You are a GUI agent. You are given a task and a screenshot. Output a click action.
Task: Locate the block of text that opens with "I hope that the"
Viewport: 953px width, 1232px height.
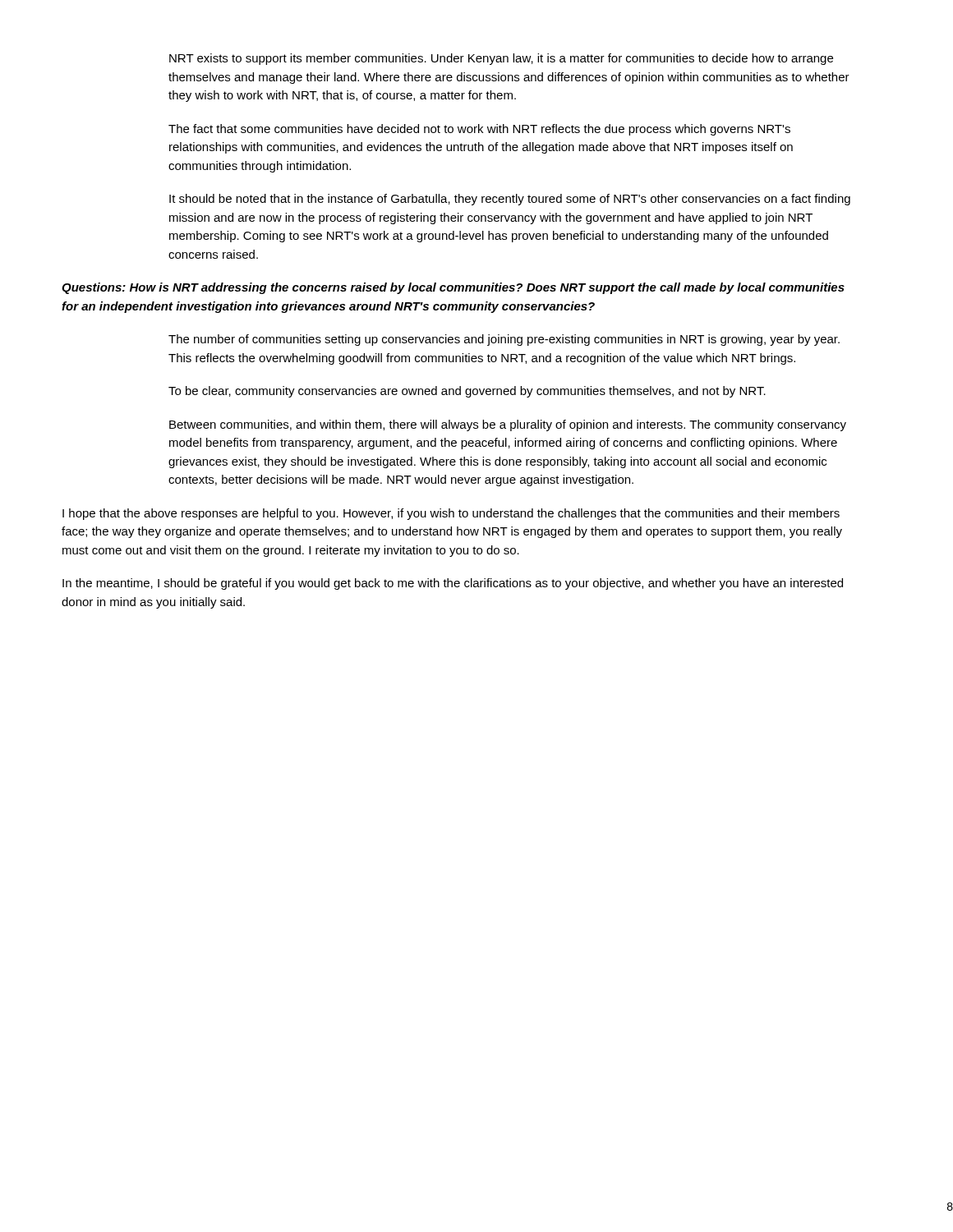pyautogui.click(x=452, y=531)
